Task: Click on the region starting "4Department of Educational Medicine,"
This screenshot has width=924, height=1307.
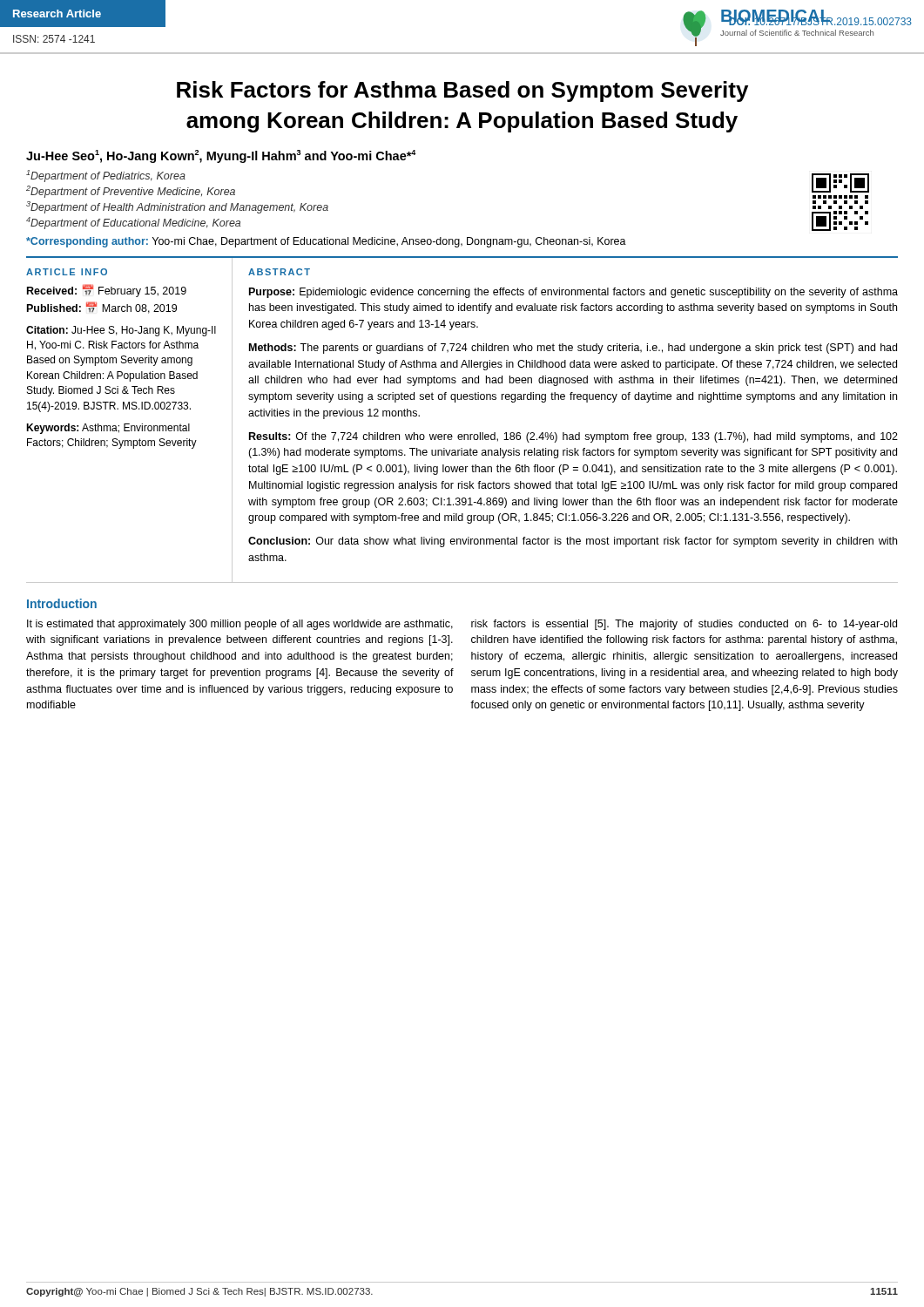Action: coord(134,223)
